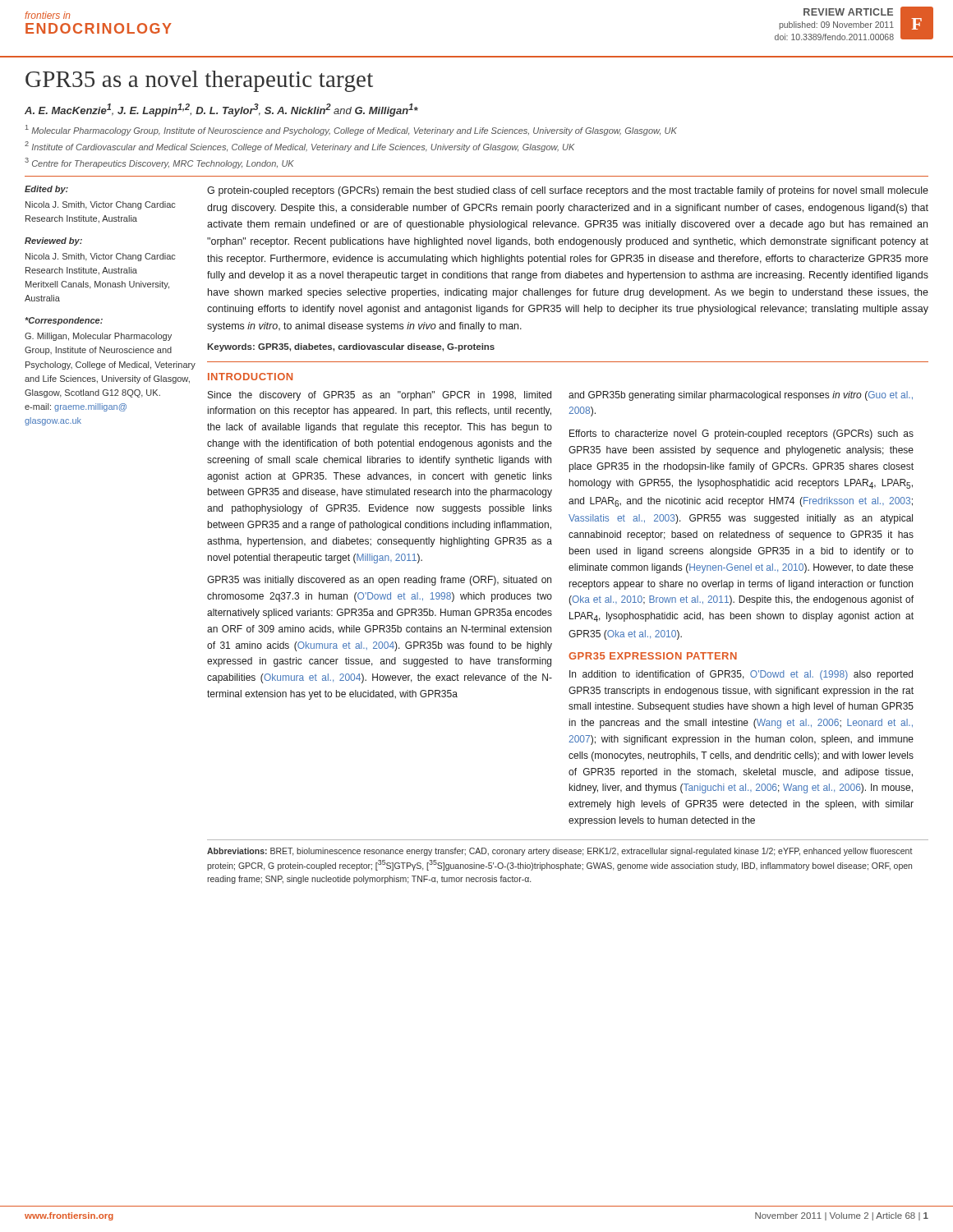Point to the block beginning "A. E. MacKenzie1, J. E. Lappin1,2,"
The height and width of the screenshot is (1232, 953).
pyautogui.click(x=221, y=110)
